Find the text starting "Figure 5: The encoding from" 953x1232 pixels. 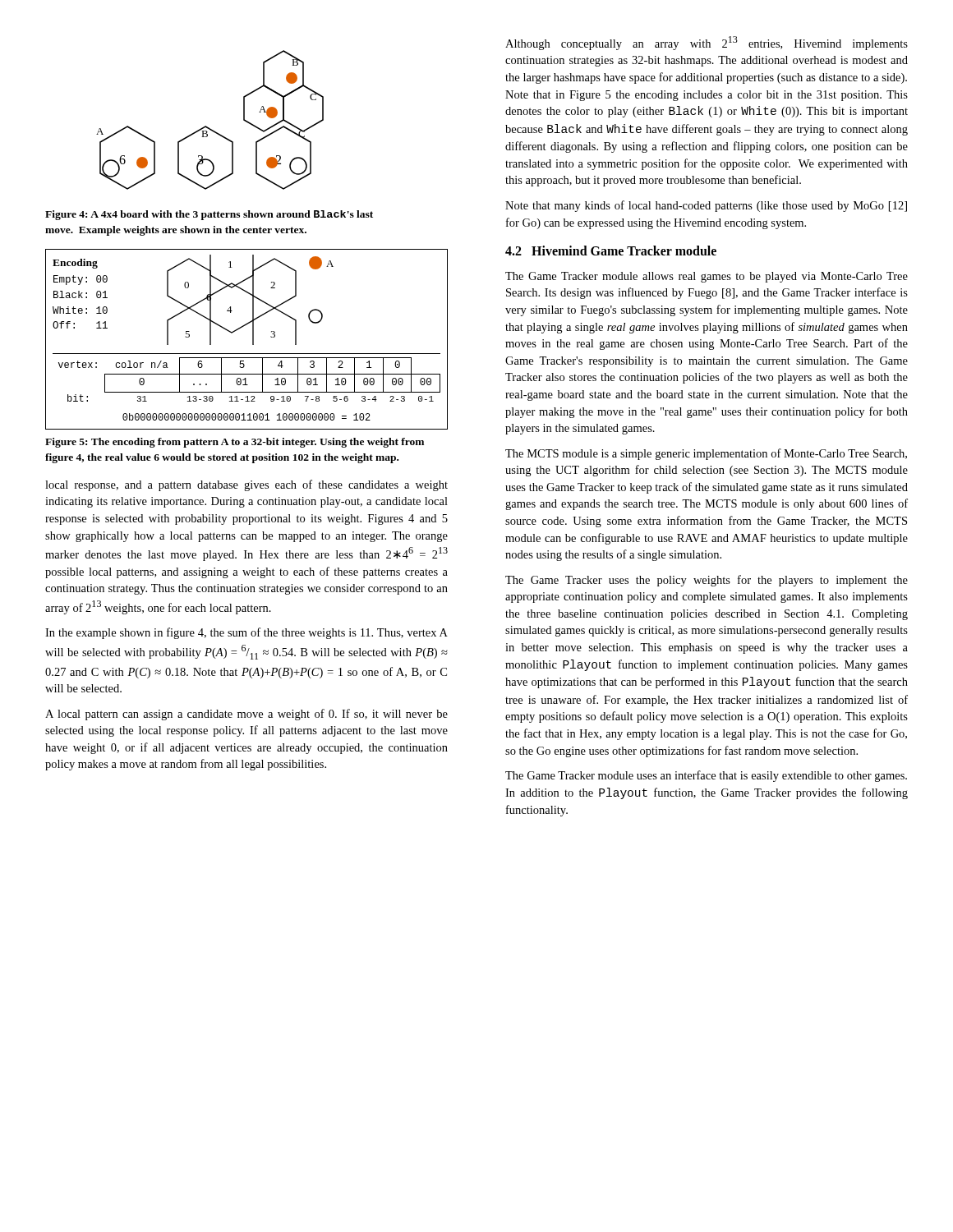235,449
